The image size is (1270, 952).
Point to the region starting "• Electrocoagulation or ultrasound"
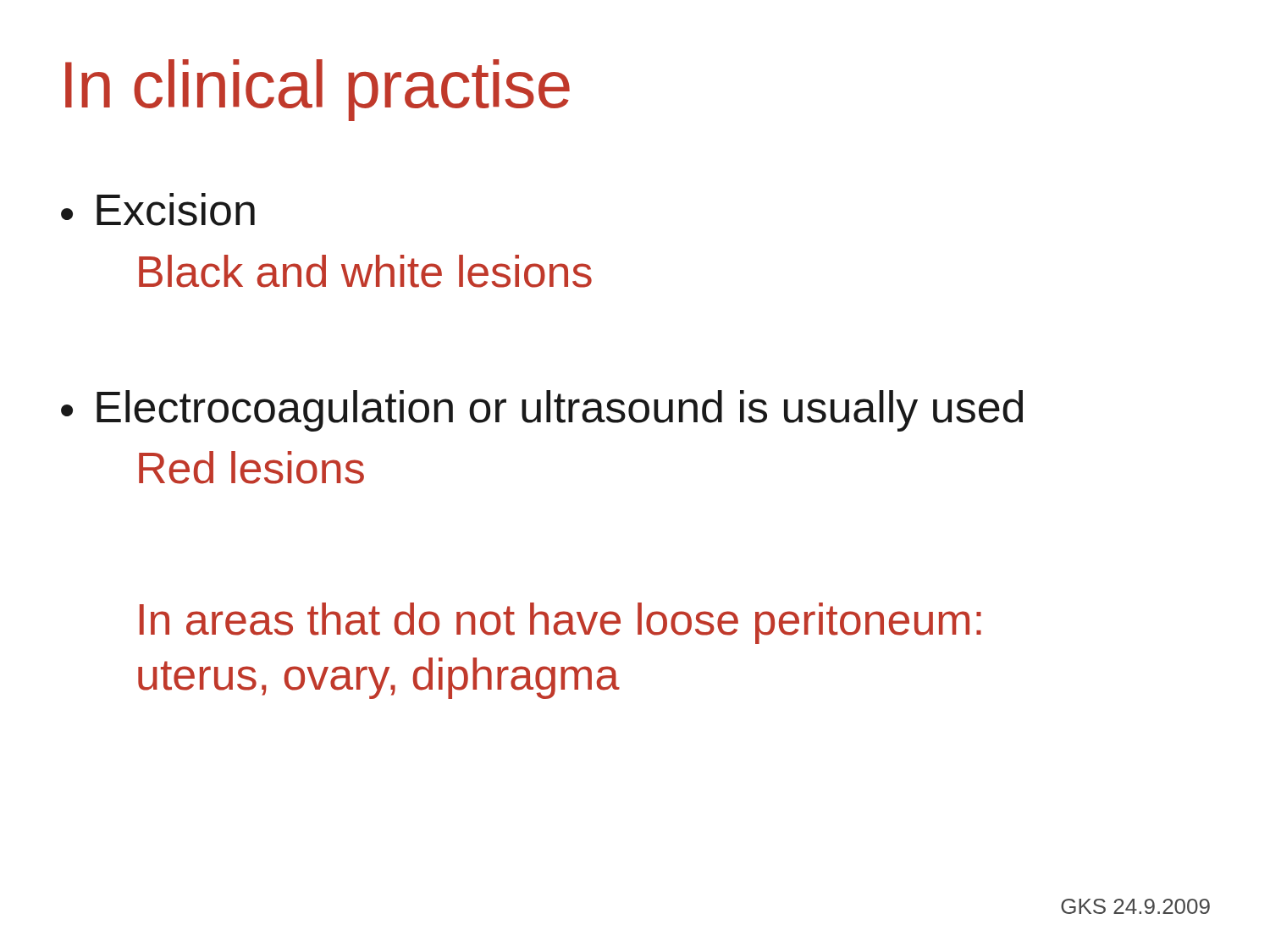[x=543, y=438]
